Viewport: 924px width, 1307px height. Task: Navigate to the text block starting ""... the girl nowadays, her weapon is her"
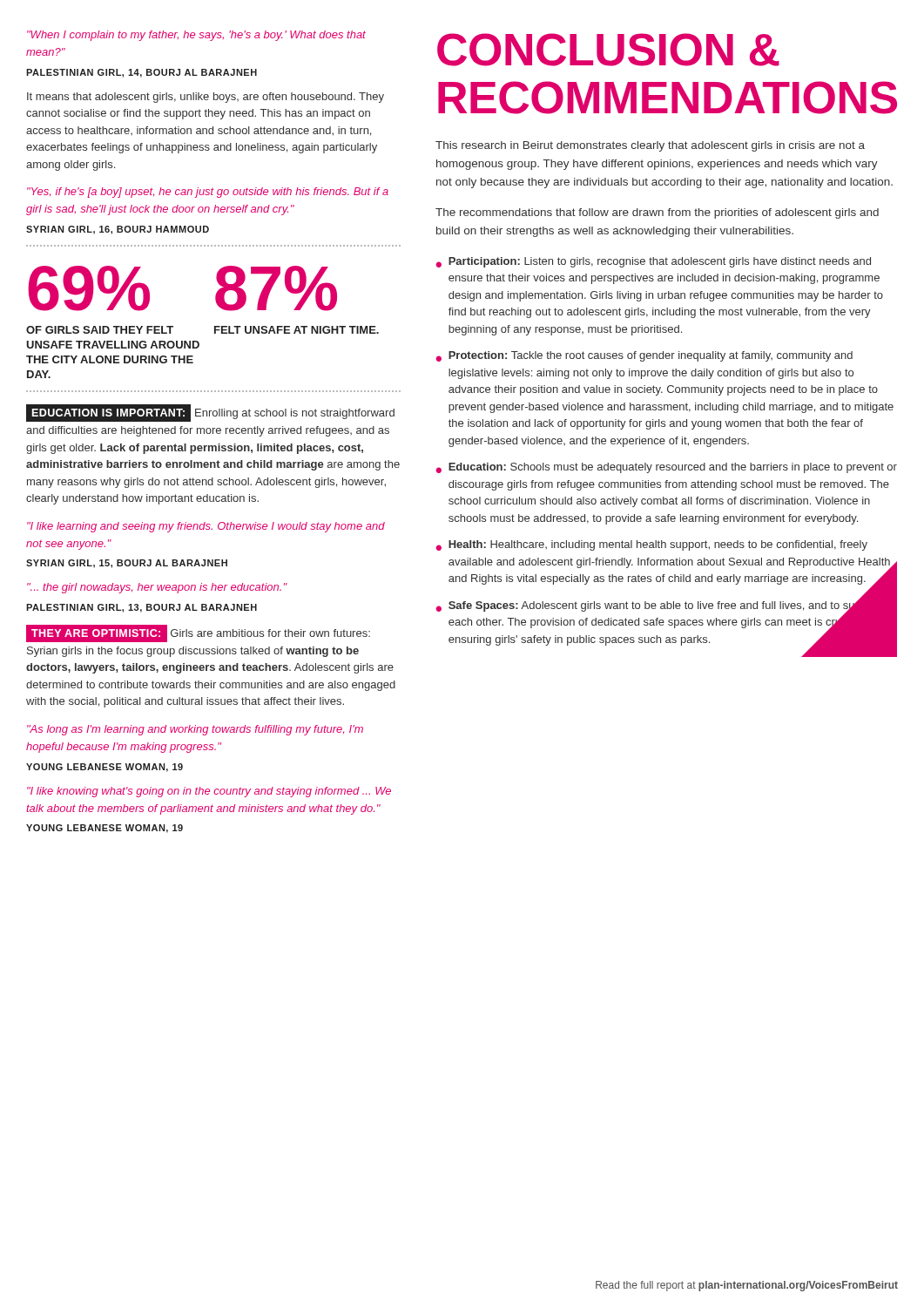pyautogui.click(x=156, y=587)
